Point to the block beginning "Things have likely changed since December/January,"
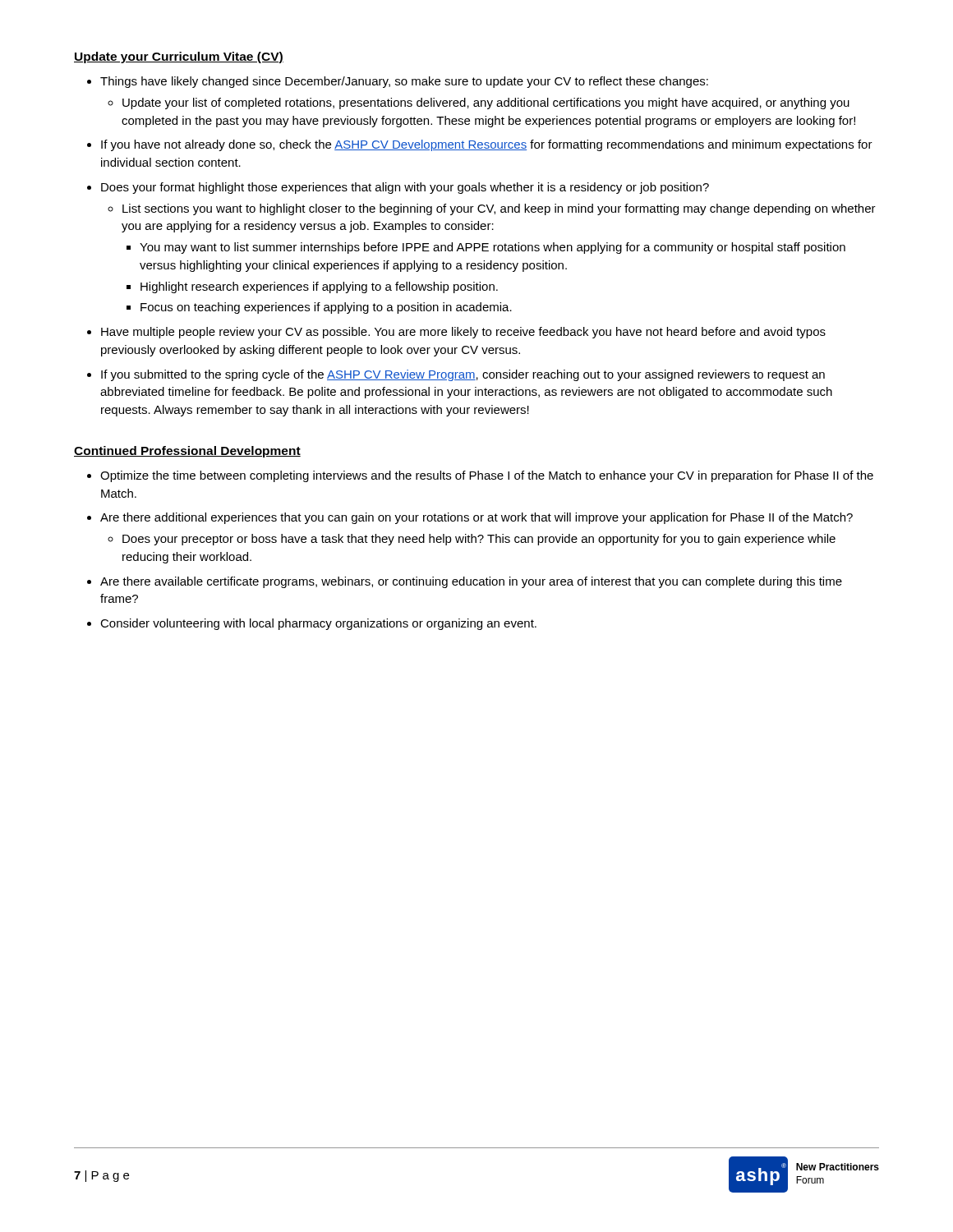This screenshot has width=953, height=1232. [481, 101]
